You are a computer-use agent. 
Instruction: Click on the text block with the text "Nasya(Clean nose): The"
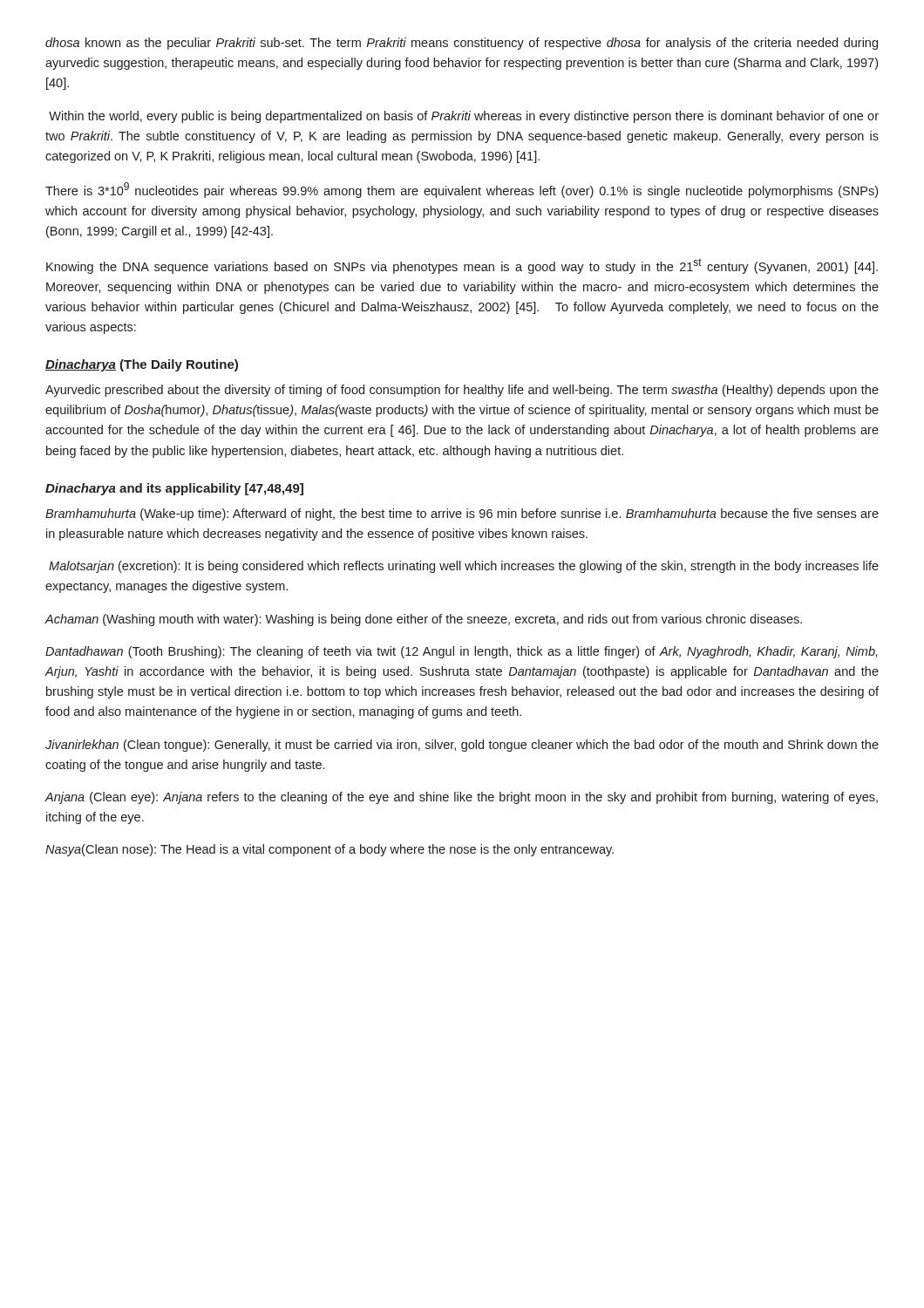pos(330,850)
